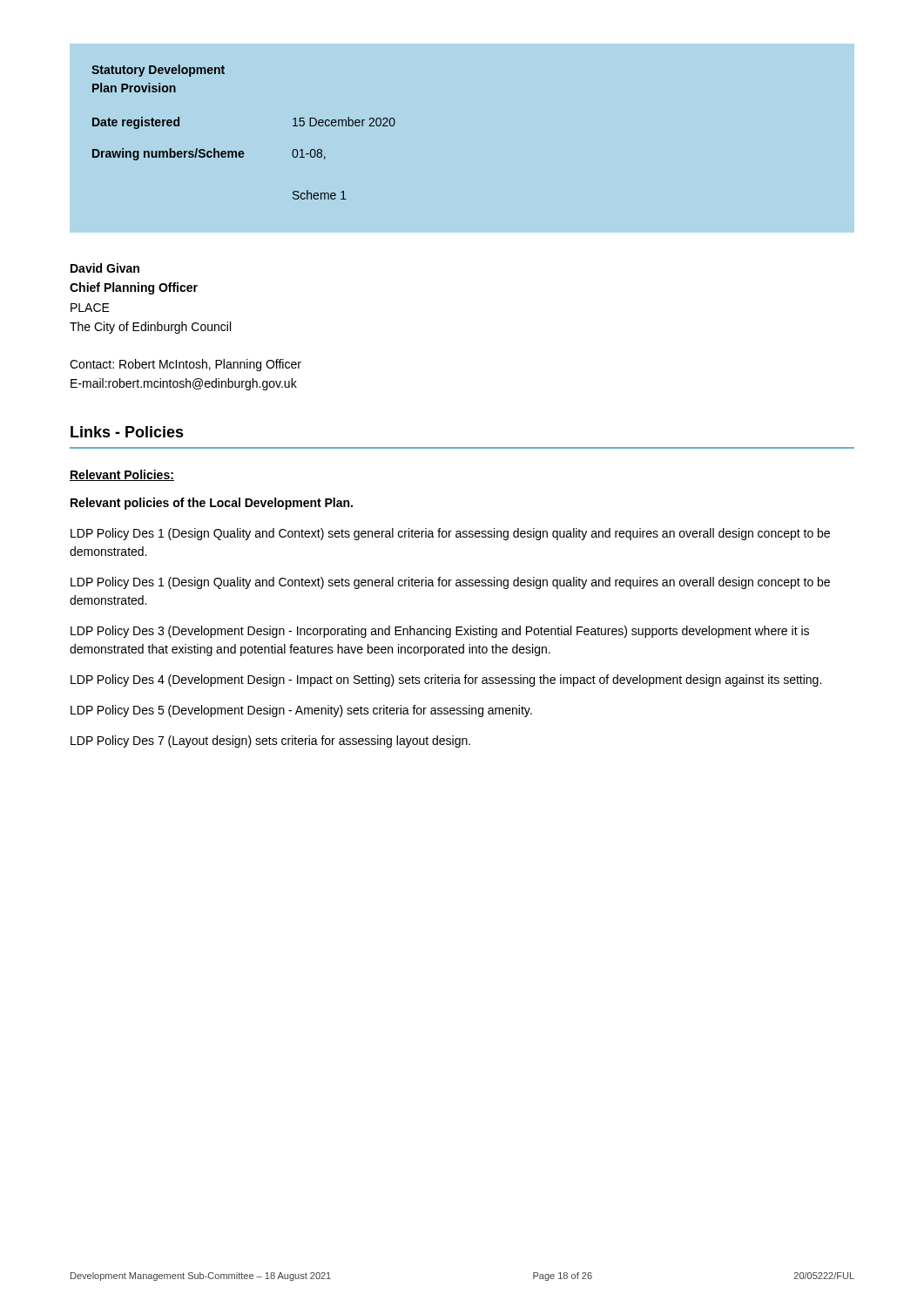This screenshot has height=1307, width=924.
Task: Select the block starting "LDP Policy Des 7 (Layout"
Action: click(271, 741)
